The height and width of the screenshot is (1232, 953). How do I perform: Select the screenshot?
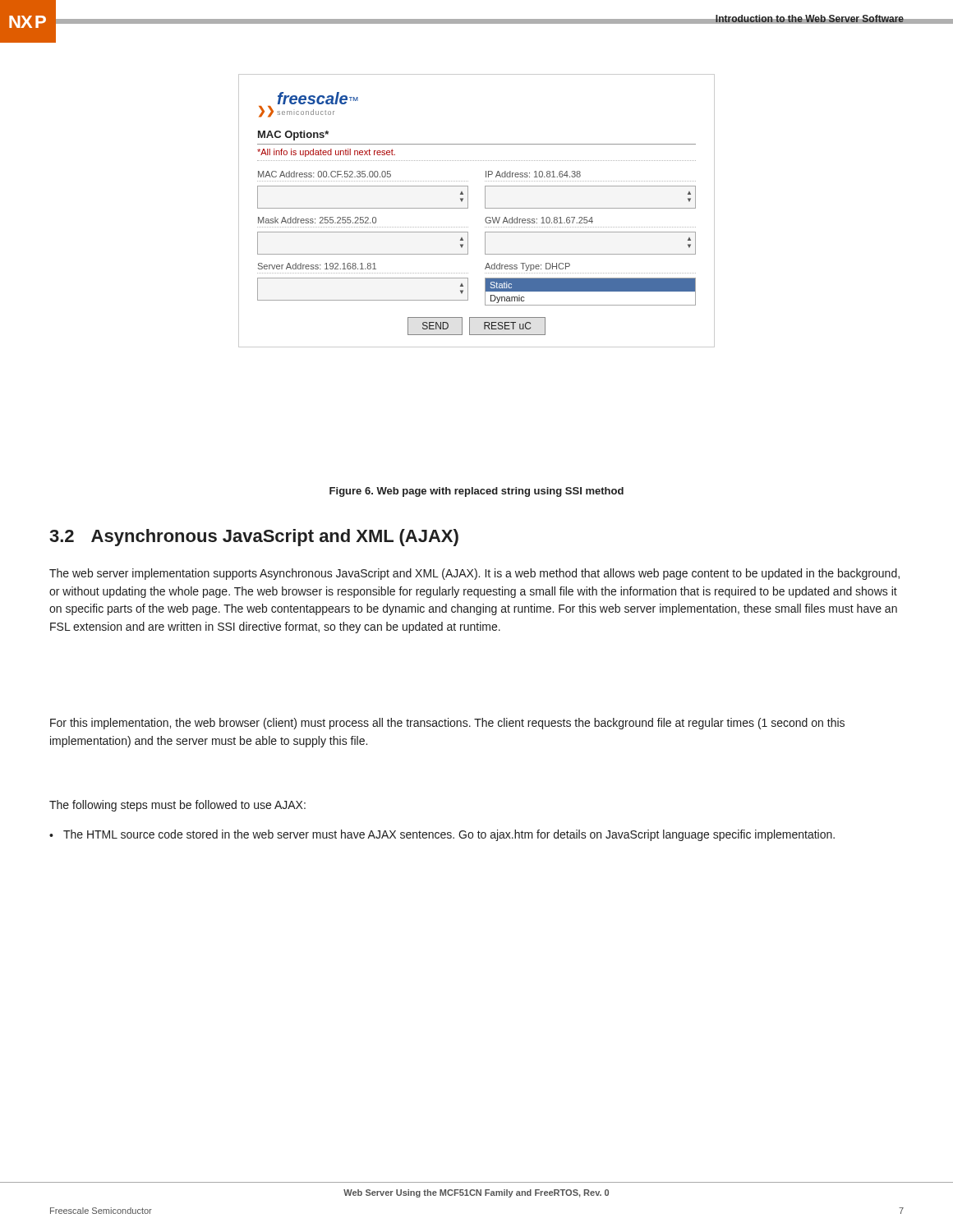pyautogui.click(x=476, y=202)
